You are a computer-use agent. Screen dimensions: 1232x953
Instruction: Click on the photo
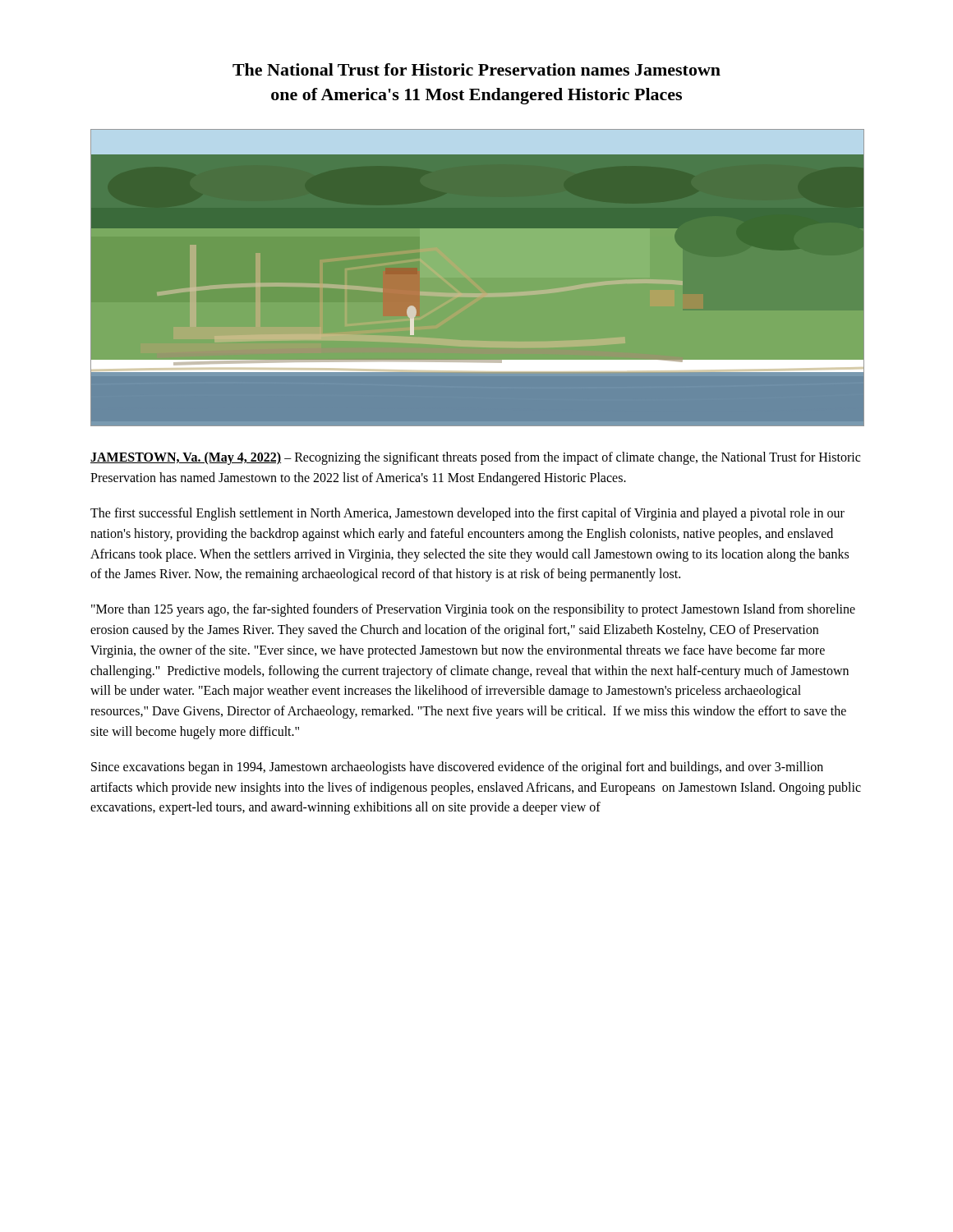[x=476, y=278]
